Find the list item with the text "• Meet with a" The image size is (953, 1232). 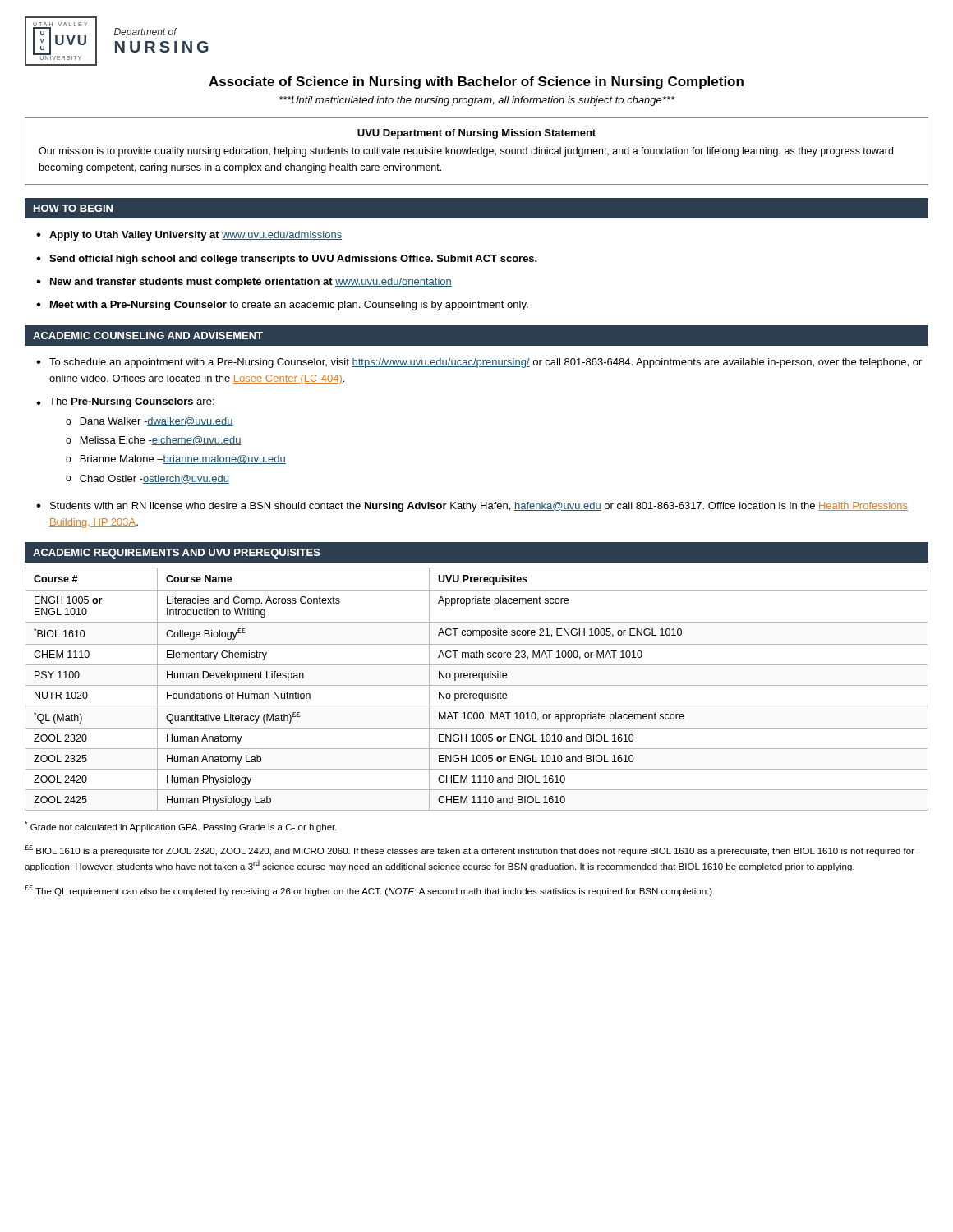point(282,305)
